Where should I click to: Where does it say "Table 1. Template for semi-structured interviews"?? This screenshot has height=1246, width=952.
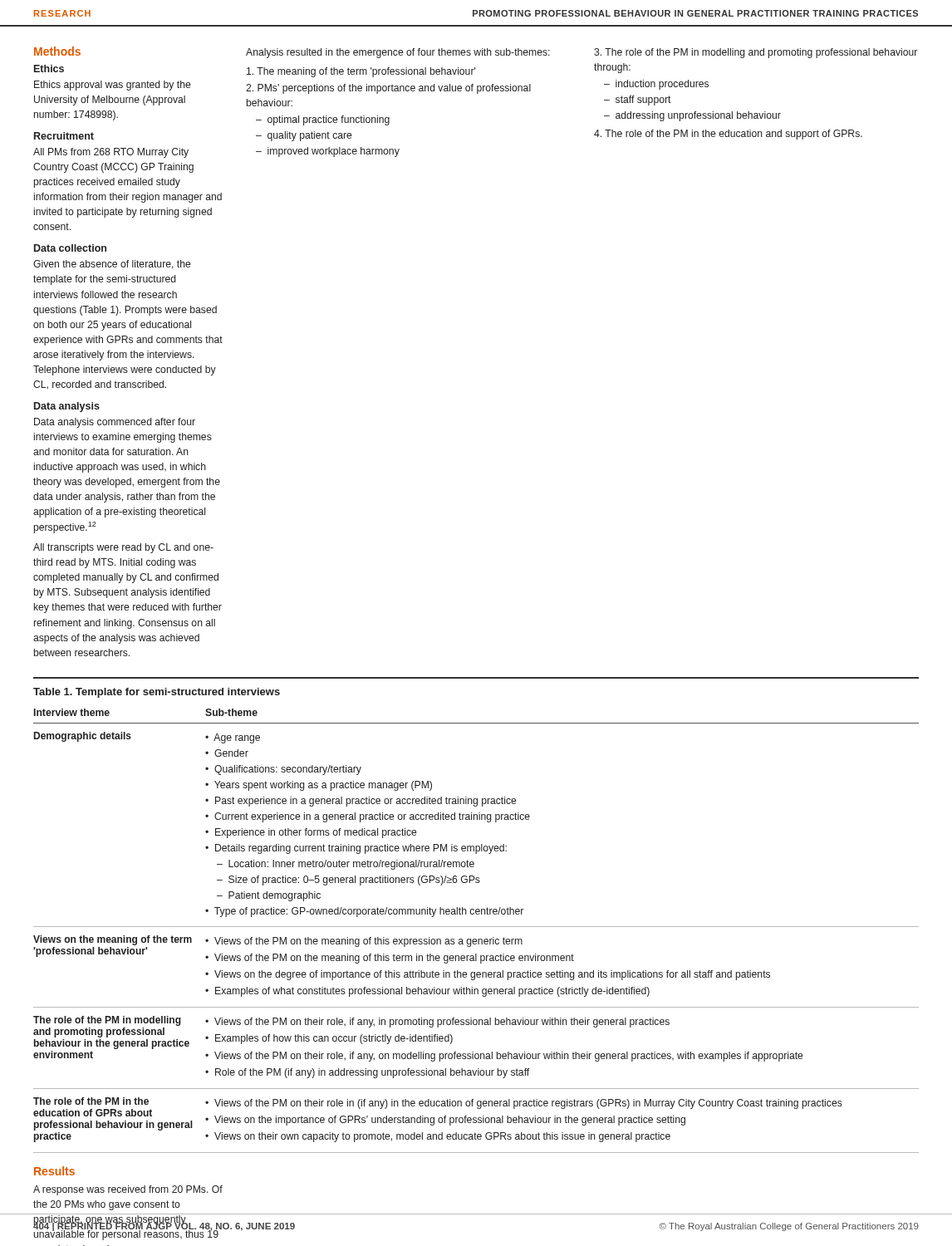click(x=157, y=691)
